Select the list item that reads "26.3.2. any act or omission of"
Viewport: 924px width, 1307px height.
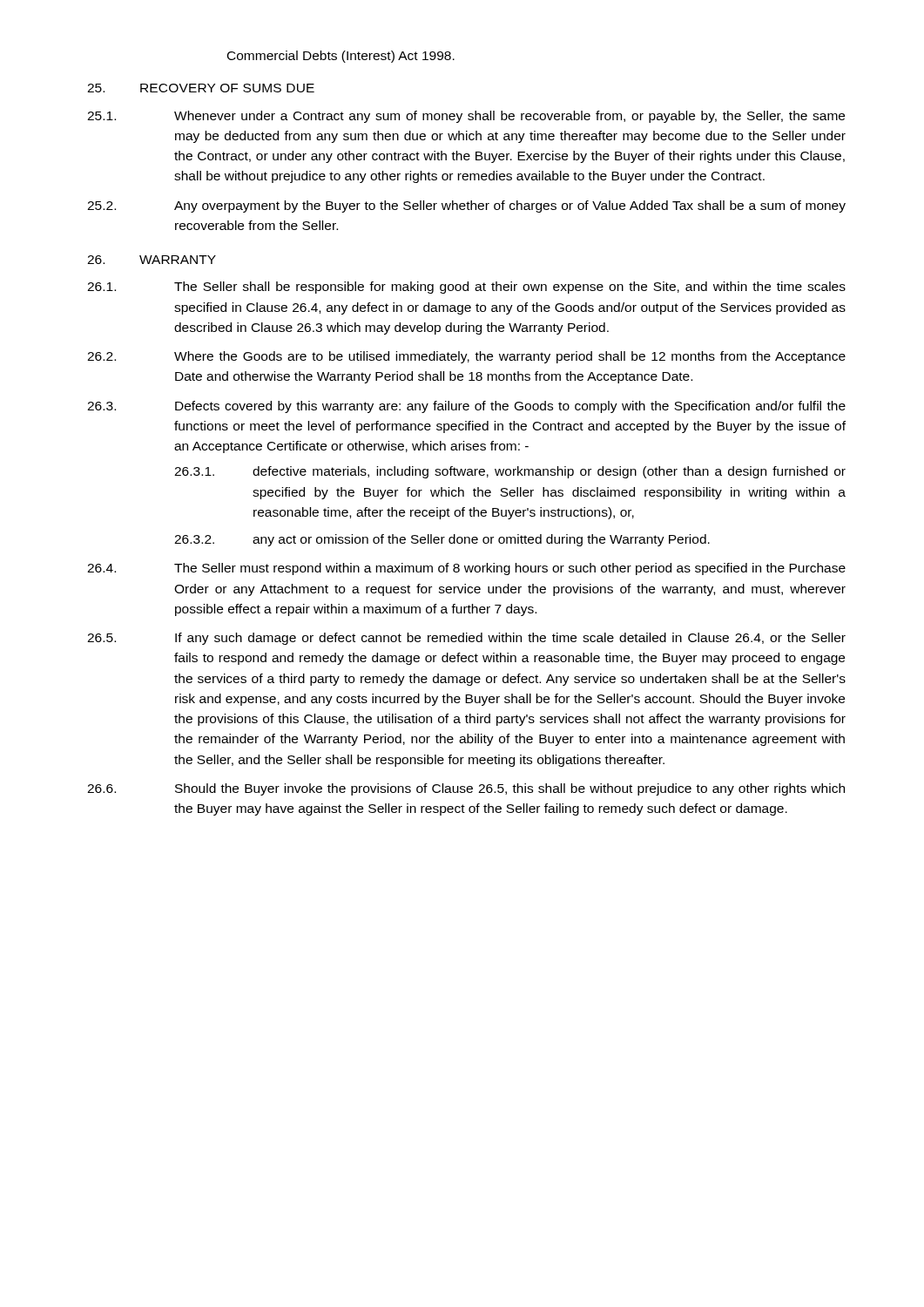(x=510, y=539)
